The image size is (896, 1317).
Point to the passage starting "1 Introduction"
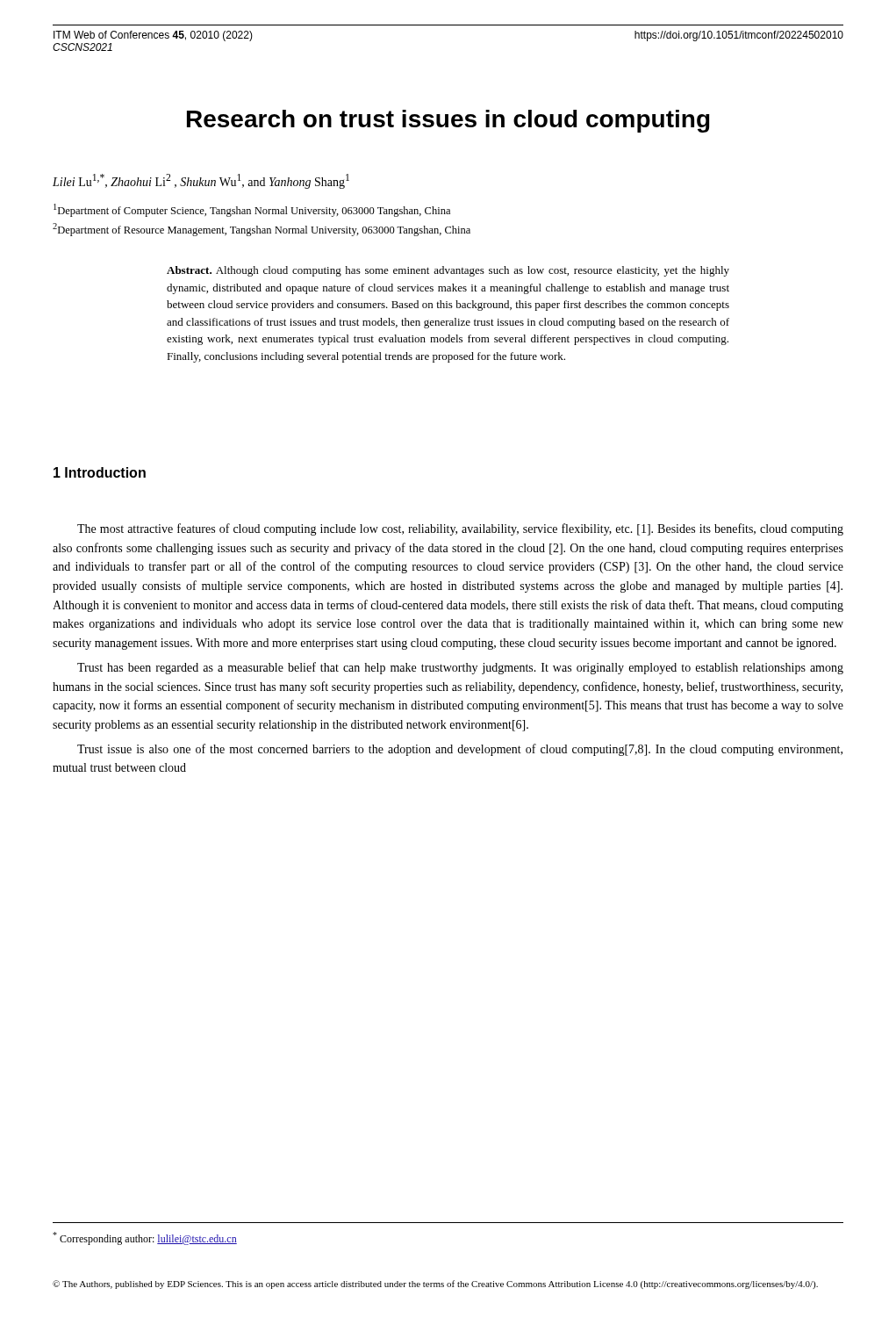[x=100, y=472]
